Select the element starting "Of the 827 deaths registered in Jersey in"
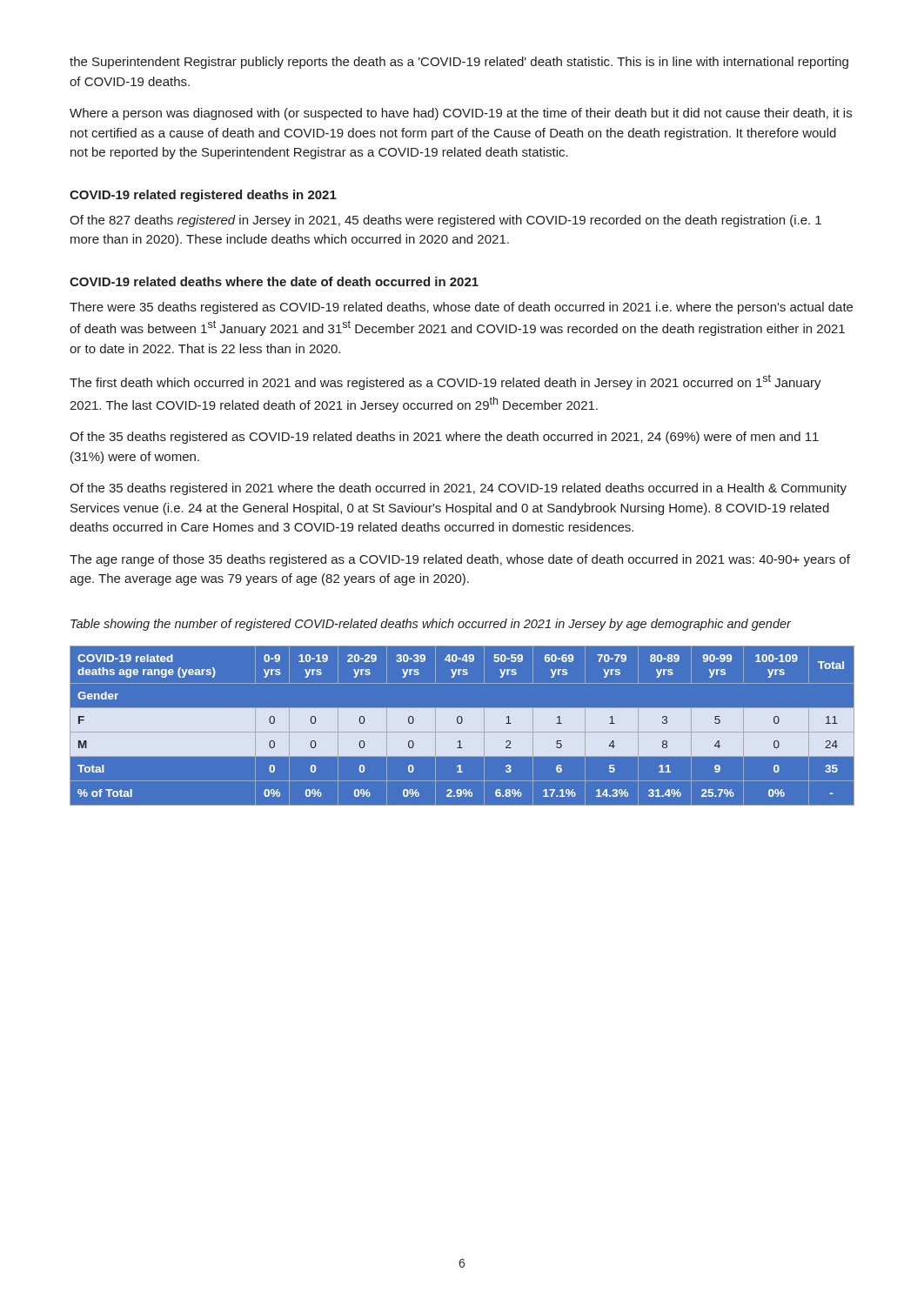 (446, 229)
